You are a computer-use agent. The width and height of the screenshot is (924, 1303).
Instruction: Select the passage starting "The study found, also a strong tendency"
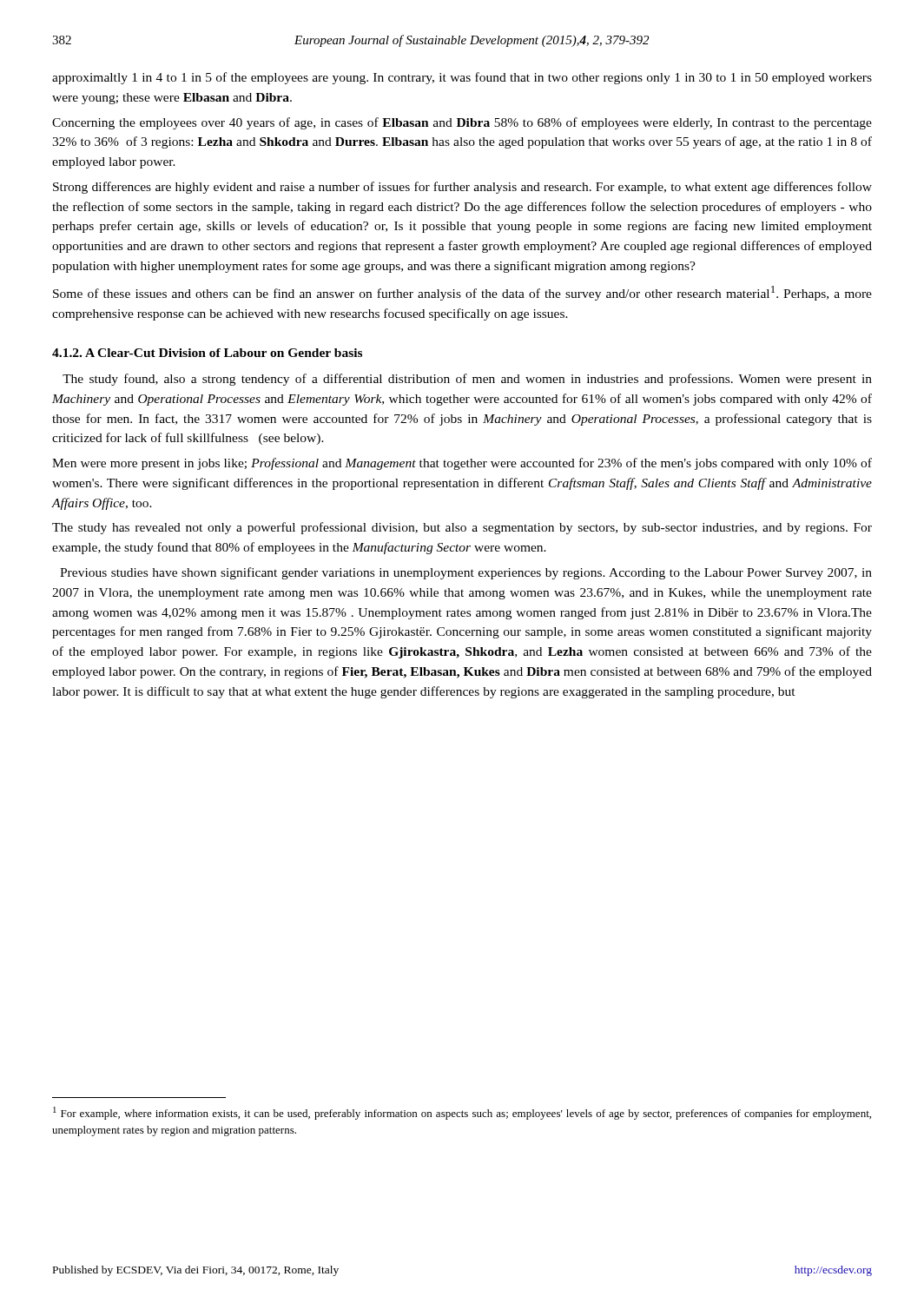(462, 408)
